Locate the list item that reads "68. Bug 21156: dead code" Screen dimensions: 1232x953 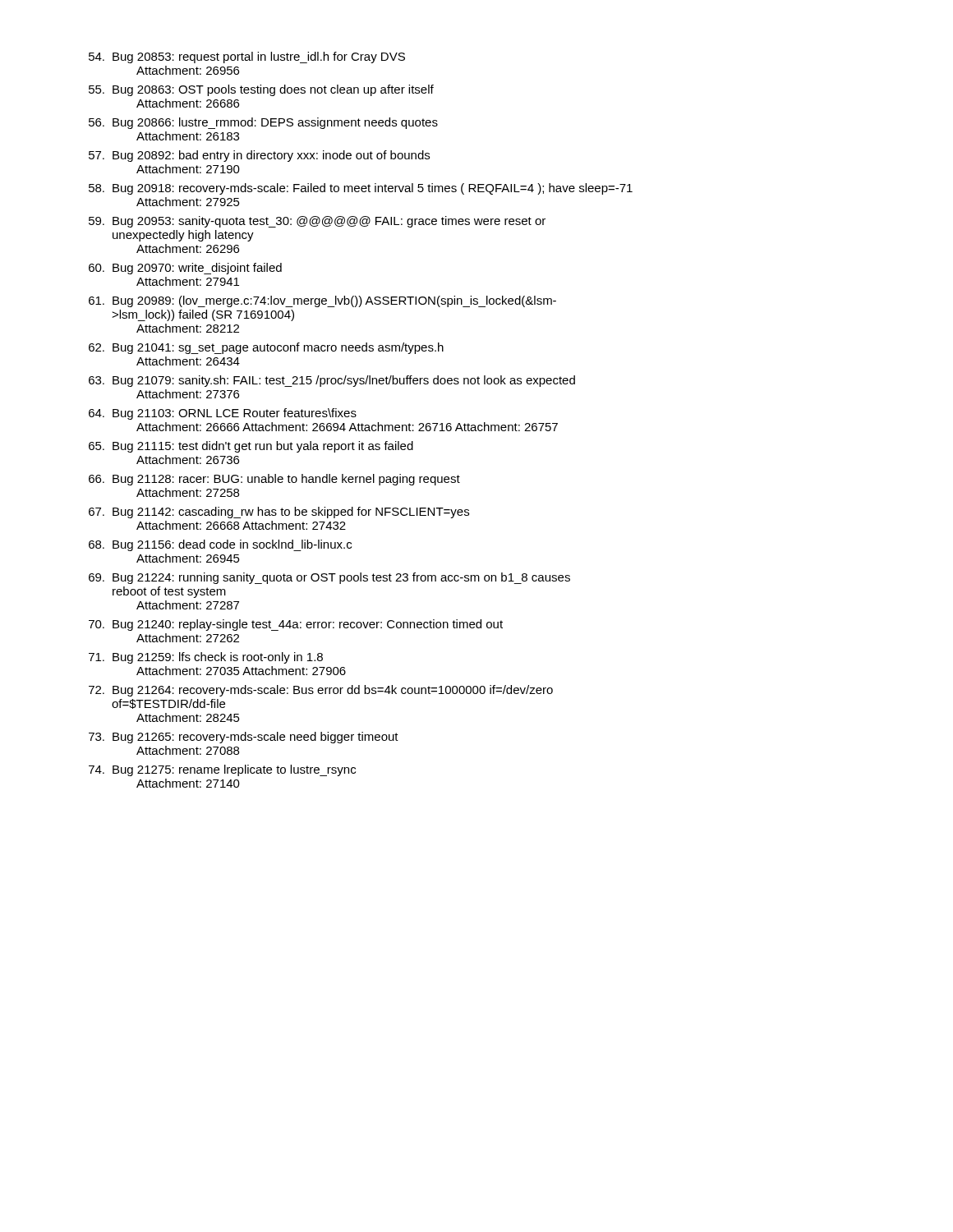[x=220, y=545]
